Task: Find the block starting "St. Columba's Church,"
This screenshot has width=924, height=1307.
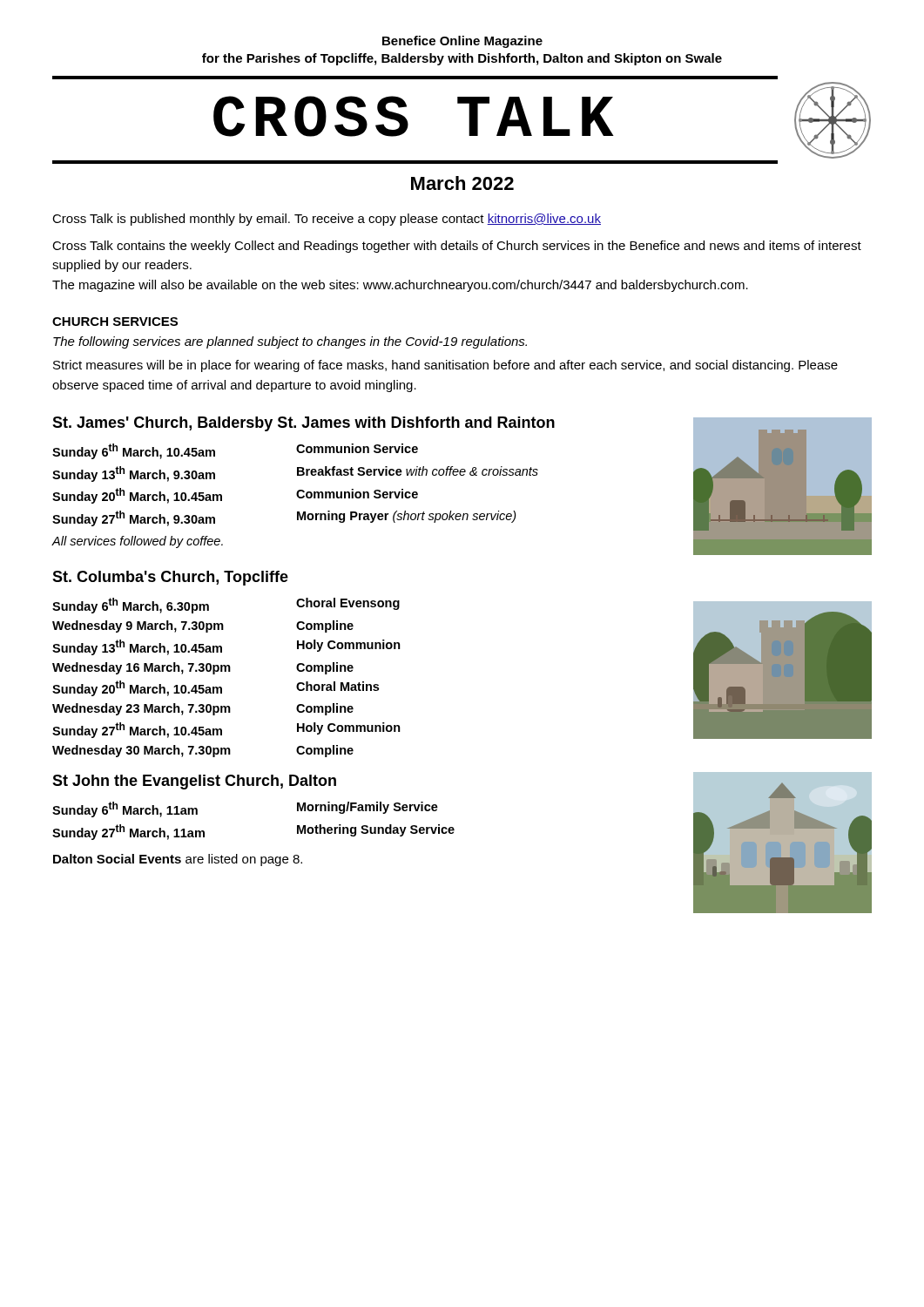Action: tap(170, 577)
